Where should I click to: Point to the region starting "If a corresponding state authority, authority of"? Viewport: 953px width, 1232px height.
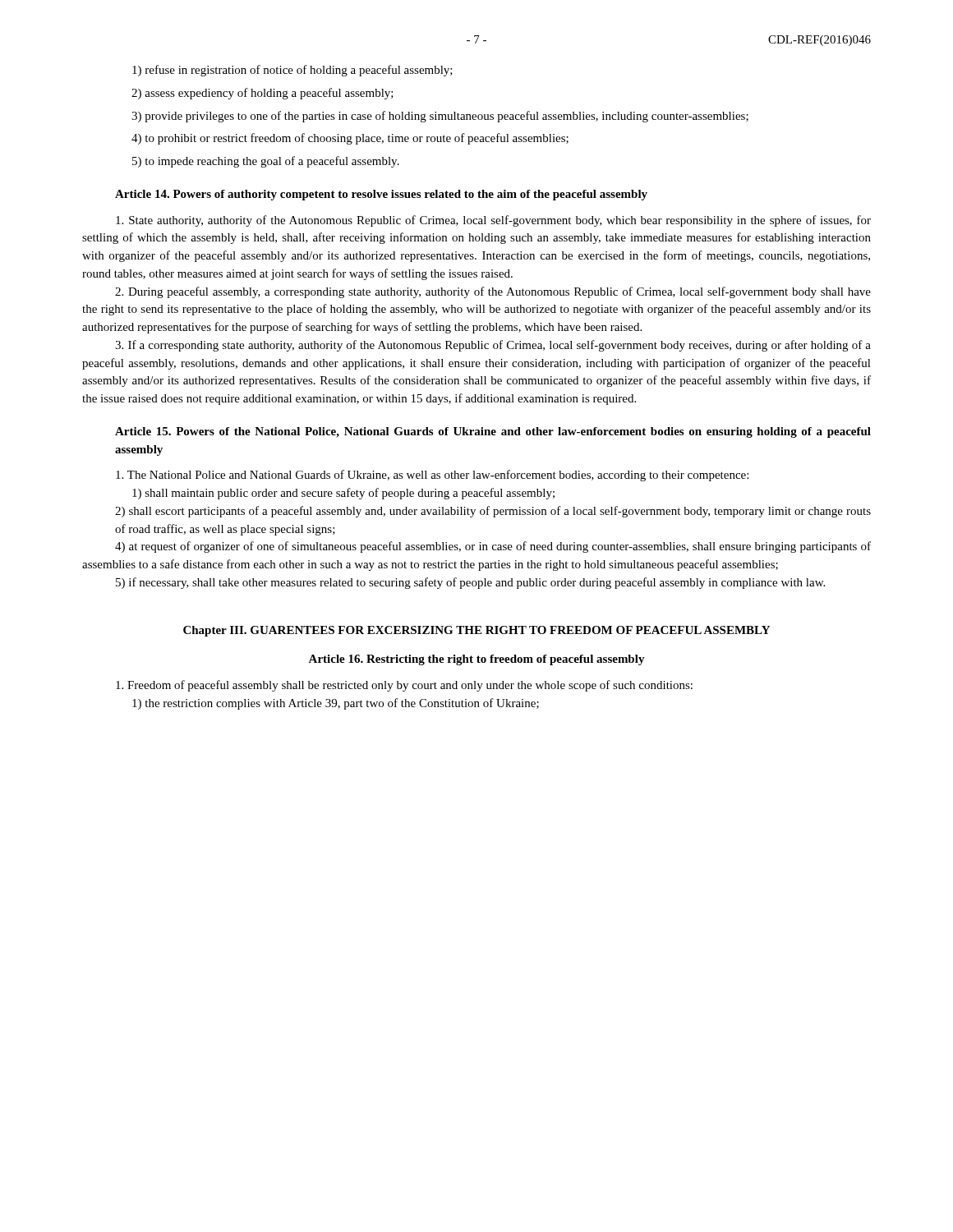pyautogui.click(x=476, y=372)
